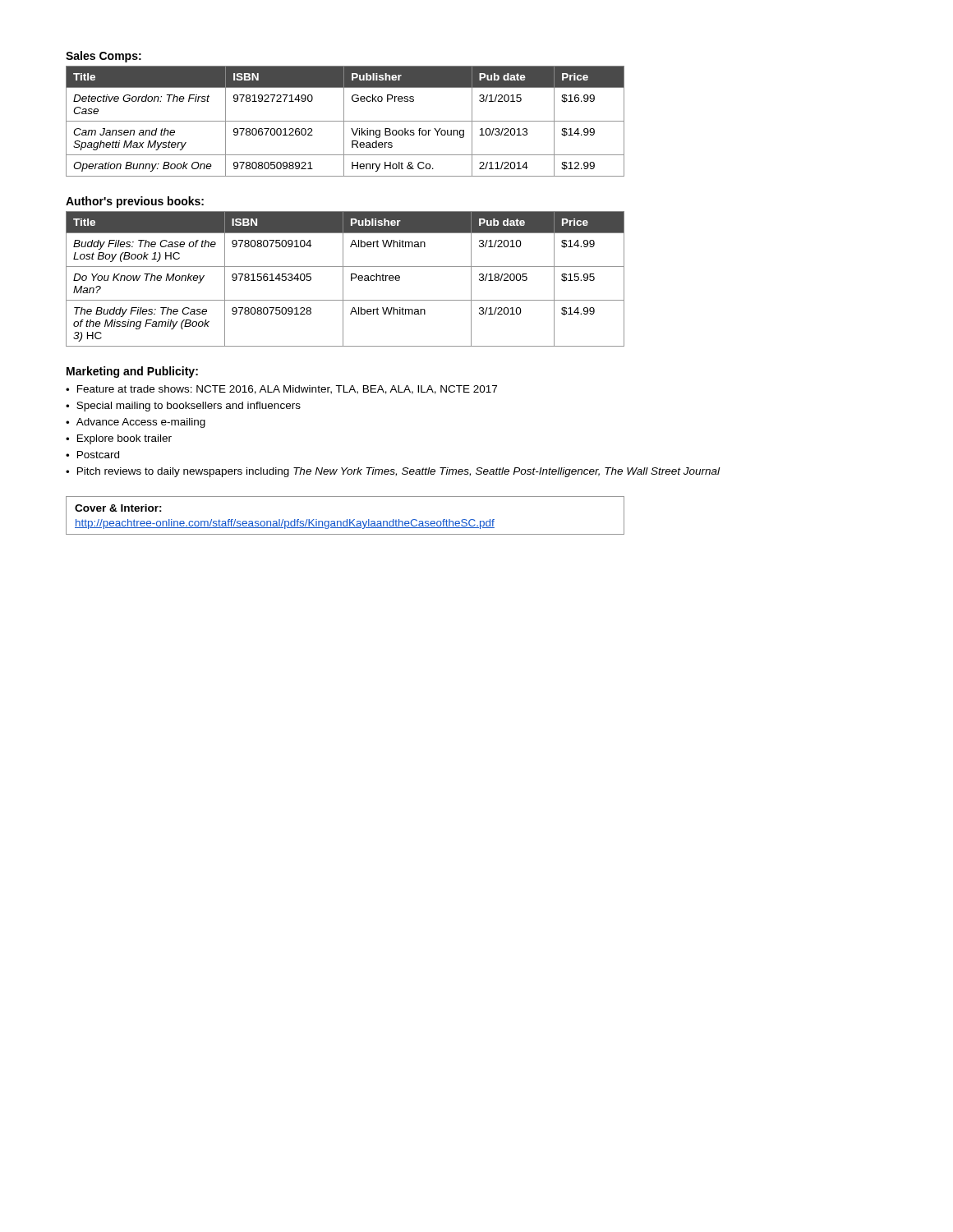This screenshot has height=1232, width=953.
Task: Find the element starting "• Feature at trade shows: NCTE 2016, ALA"
Action: tap(282, 389)
